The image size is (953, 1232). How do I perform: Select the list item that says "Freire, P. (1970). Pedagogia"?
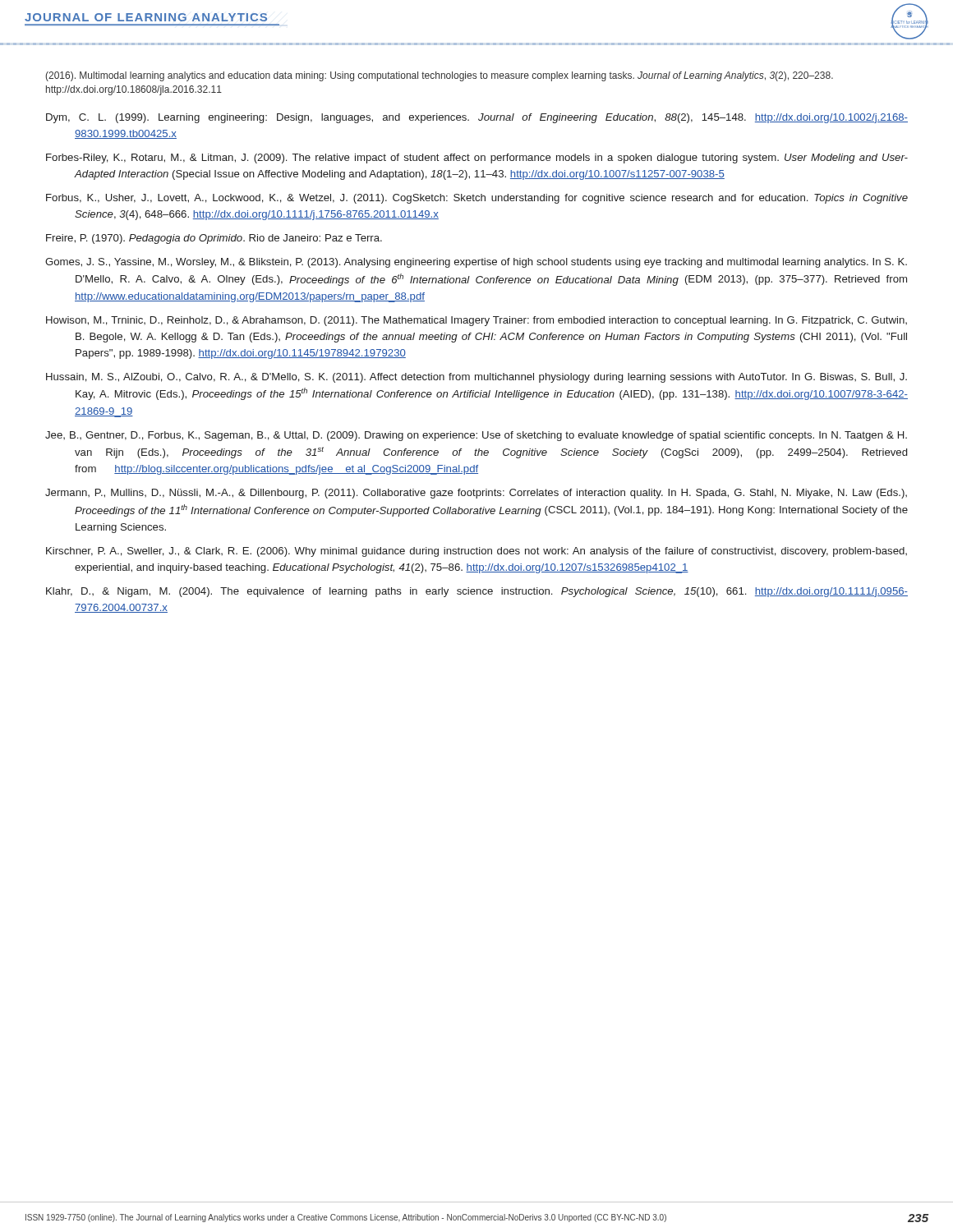click(x=214, y=239)
